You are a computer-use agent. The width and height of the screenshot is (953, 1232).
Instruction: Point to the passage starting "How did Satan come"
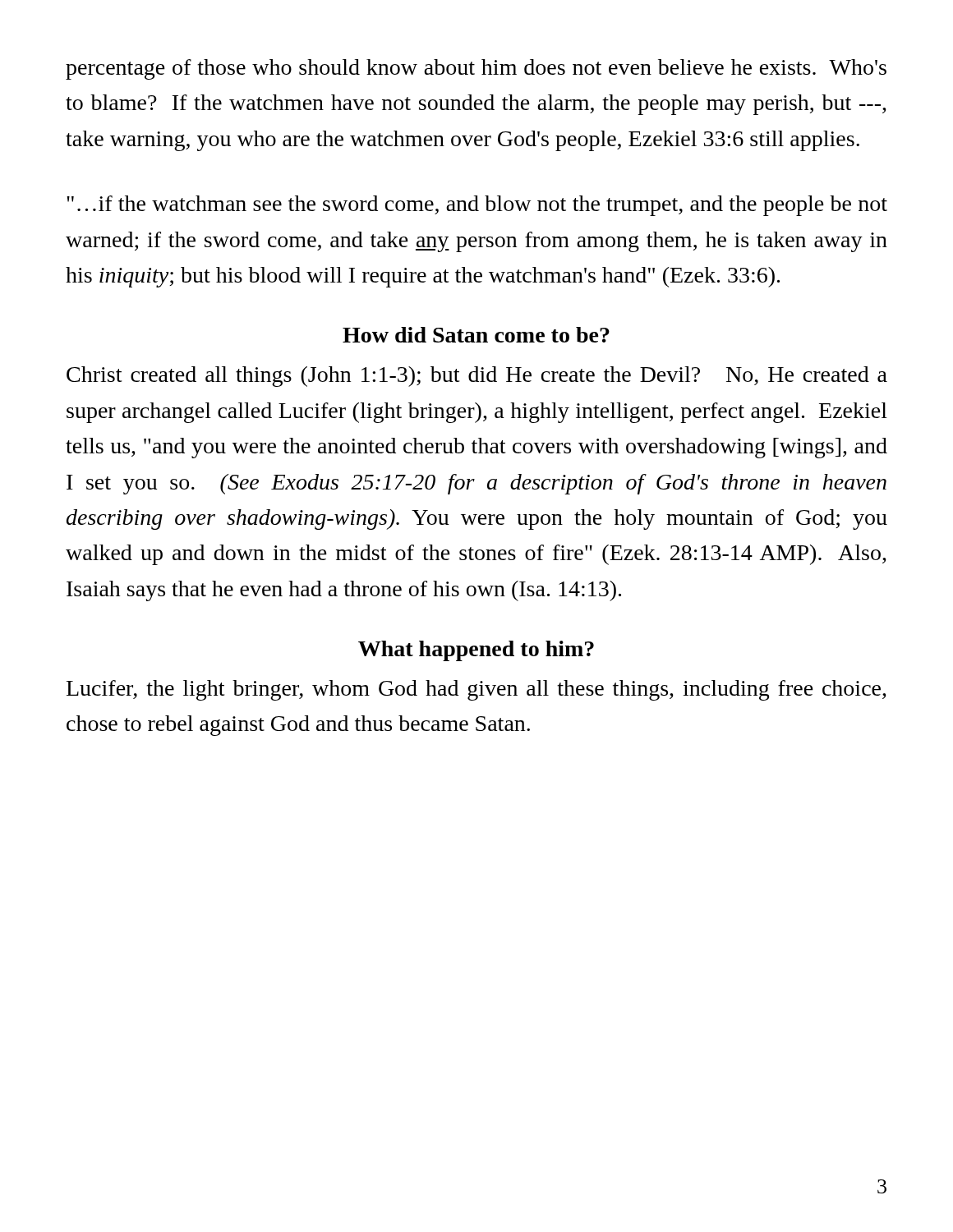tap(476, 335)
